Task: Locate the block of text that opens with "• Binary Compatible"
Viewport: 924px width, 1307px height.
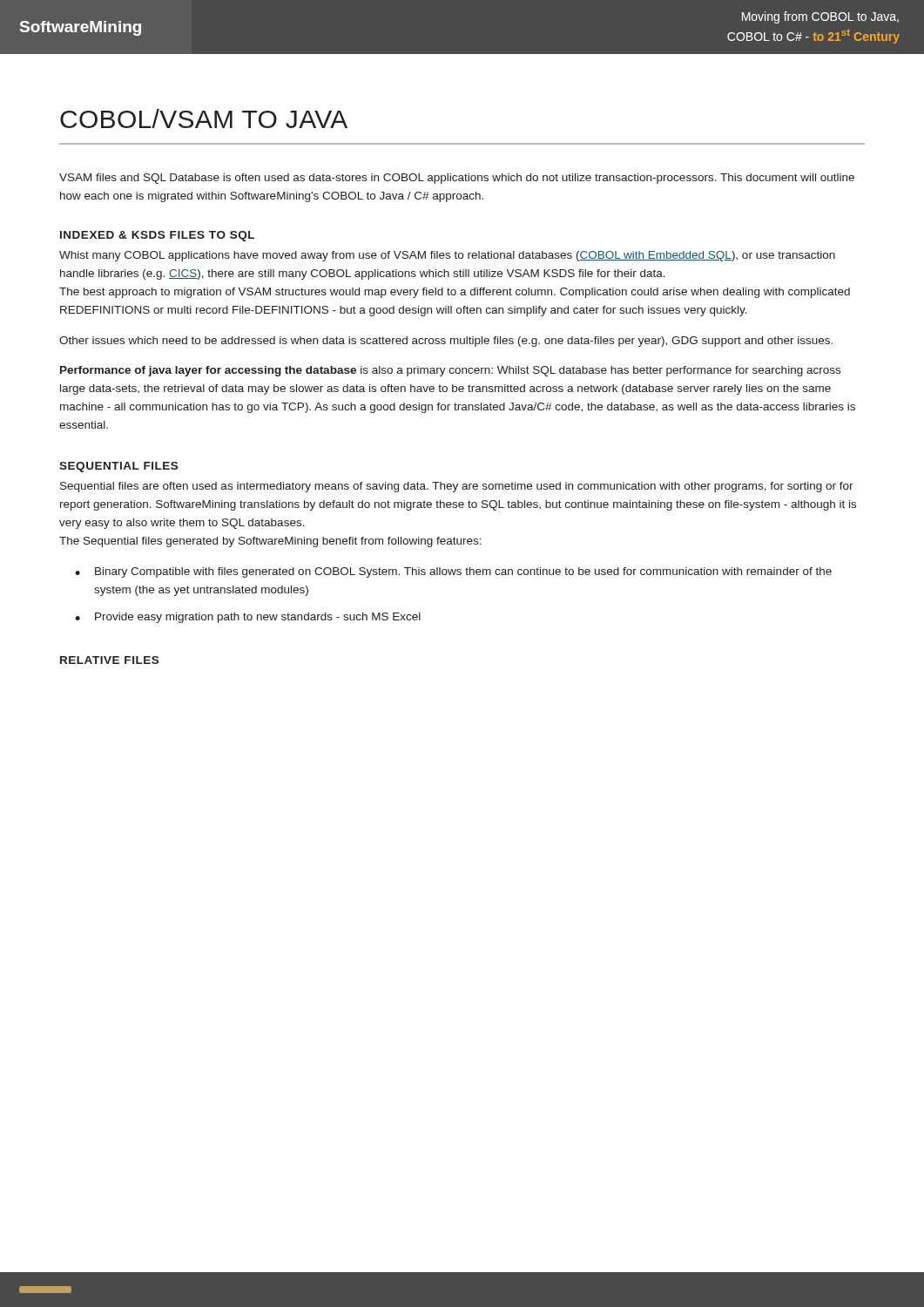Action: click(x=470, y=581)
